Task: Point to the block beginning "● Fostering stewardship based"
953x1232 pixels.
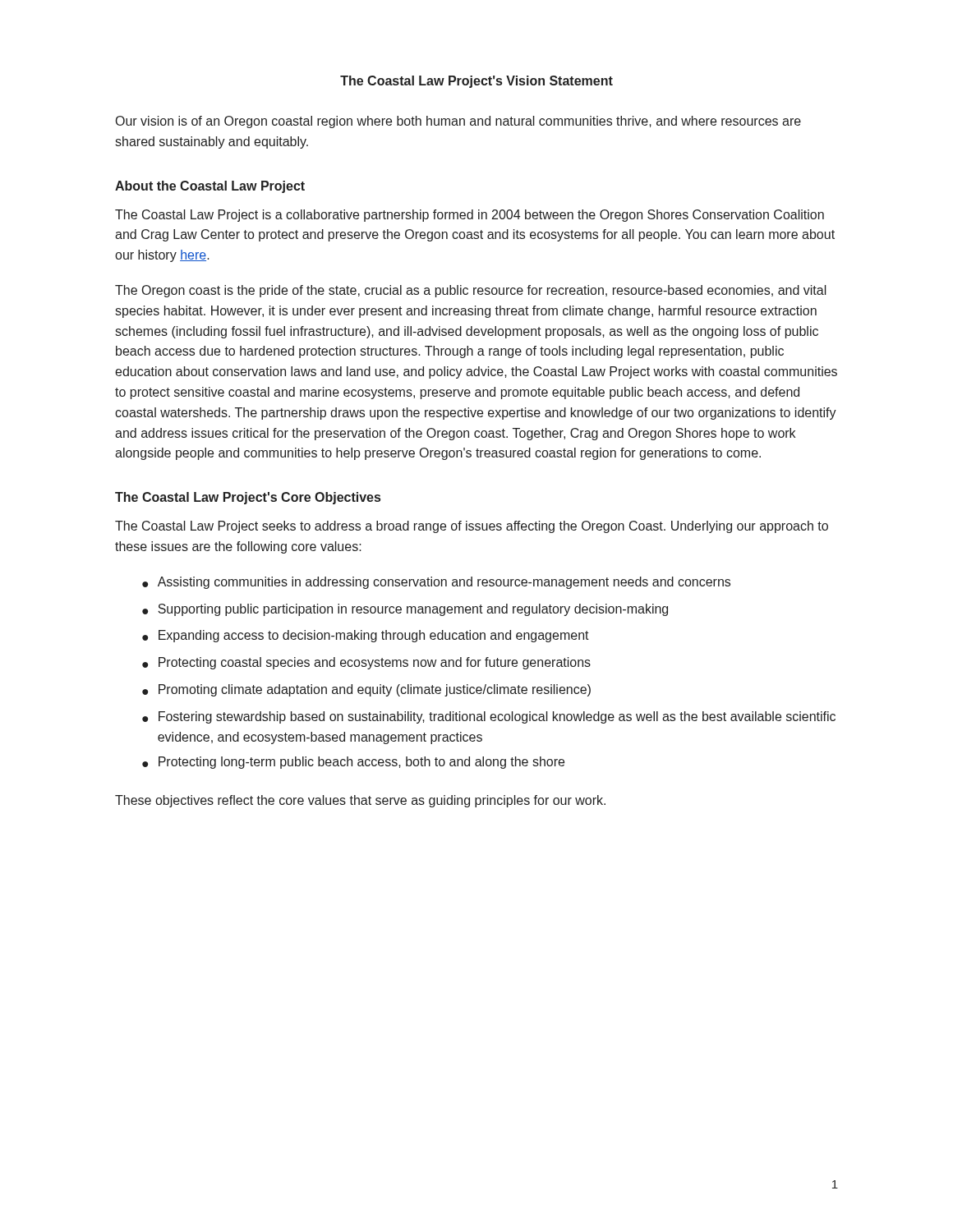Action: 490,727
